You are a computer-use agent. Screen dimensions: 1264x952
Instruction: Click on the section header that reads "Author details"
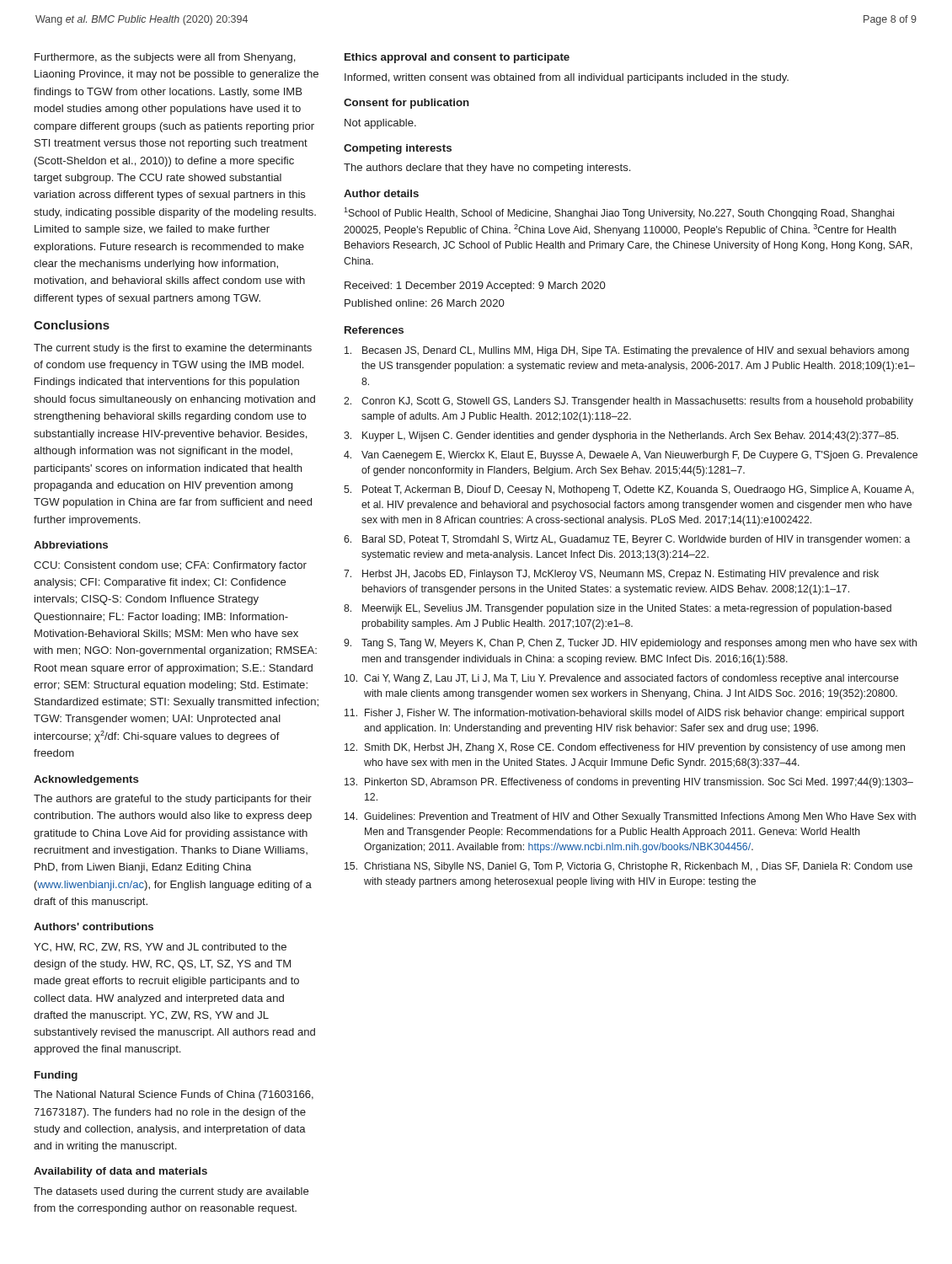click(x=381, y=193)
